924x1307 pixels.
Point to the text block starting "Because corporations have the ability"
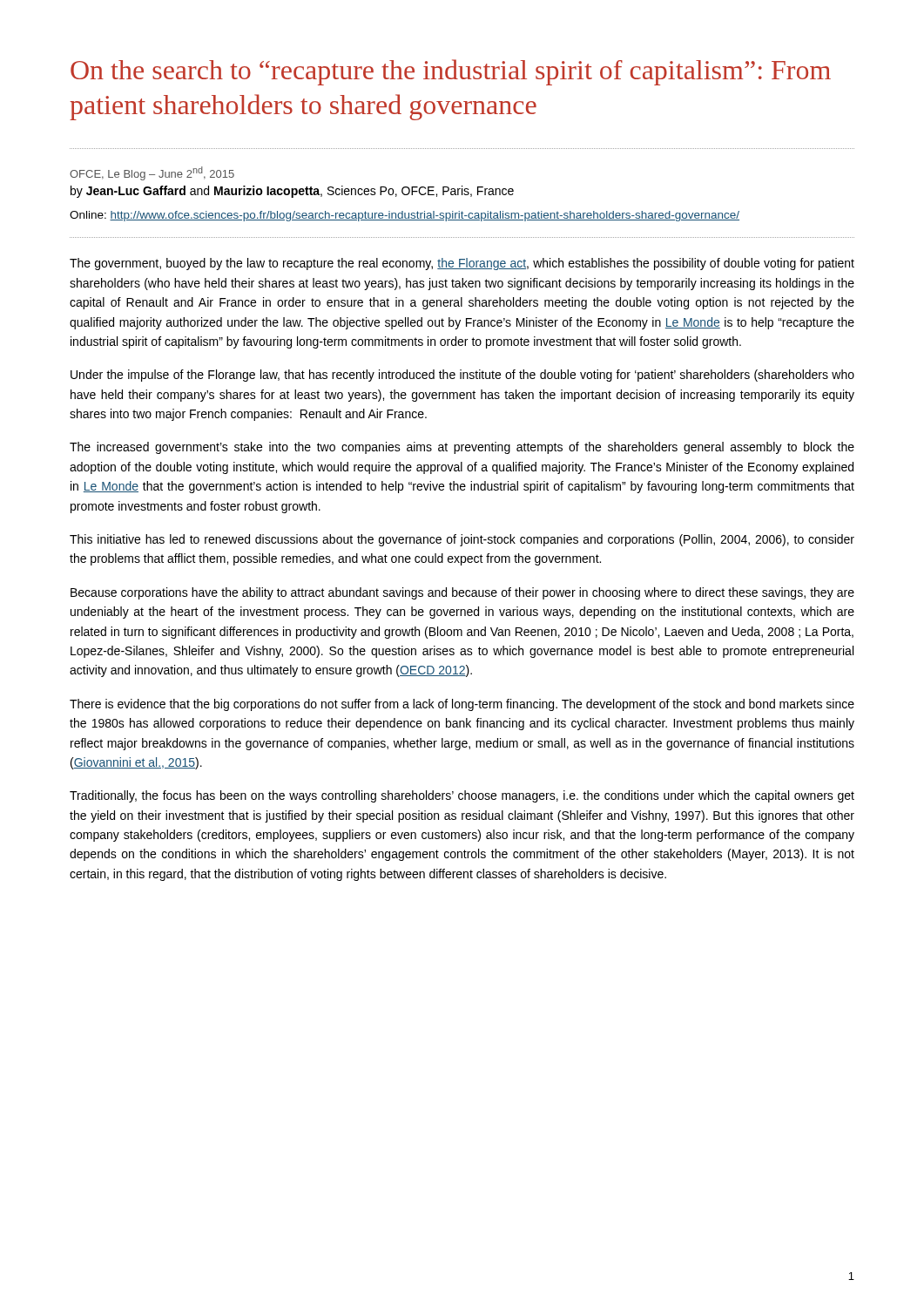[462, 631]
